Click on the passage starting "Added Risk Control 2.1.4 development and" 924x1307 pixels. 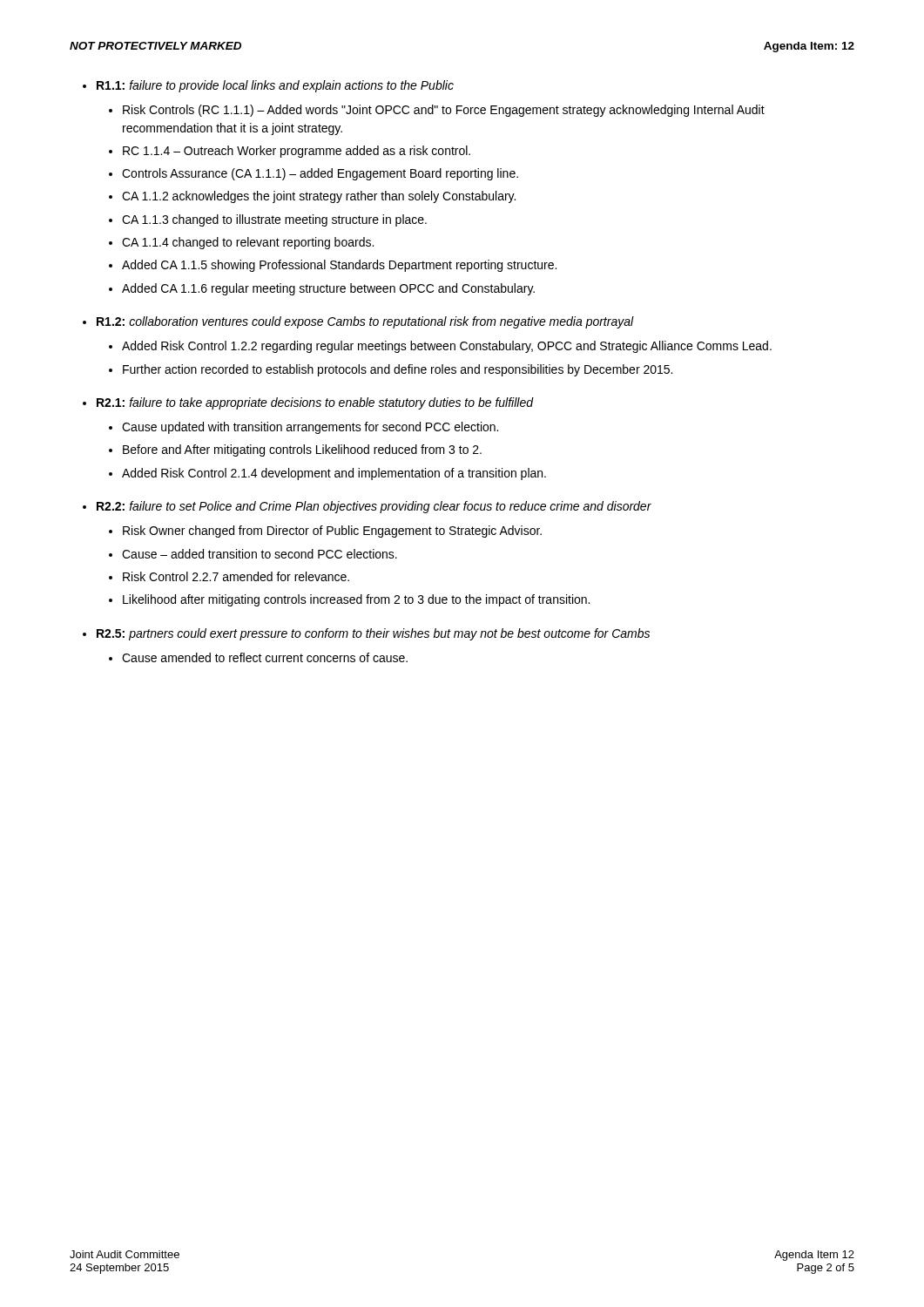pyautogui.click(x=334, y=473)
